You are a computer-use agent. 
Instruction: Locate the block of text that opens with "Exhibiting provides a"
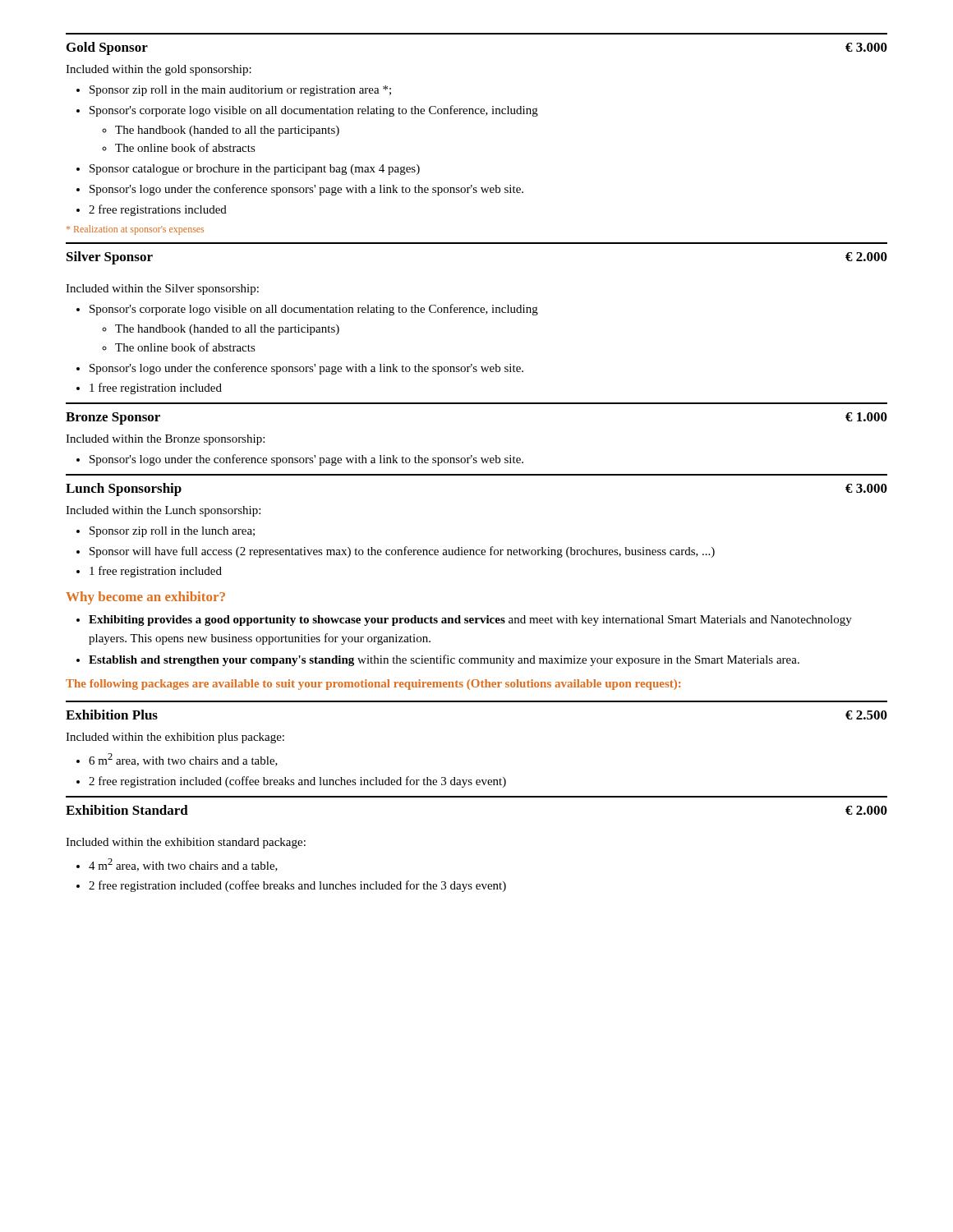pos(470,629)
